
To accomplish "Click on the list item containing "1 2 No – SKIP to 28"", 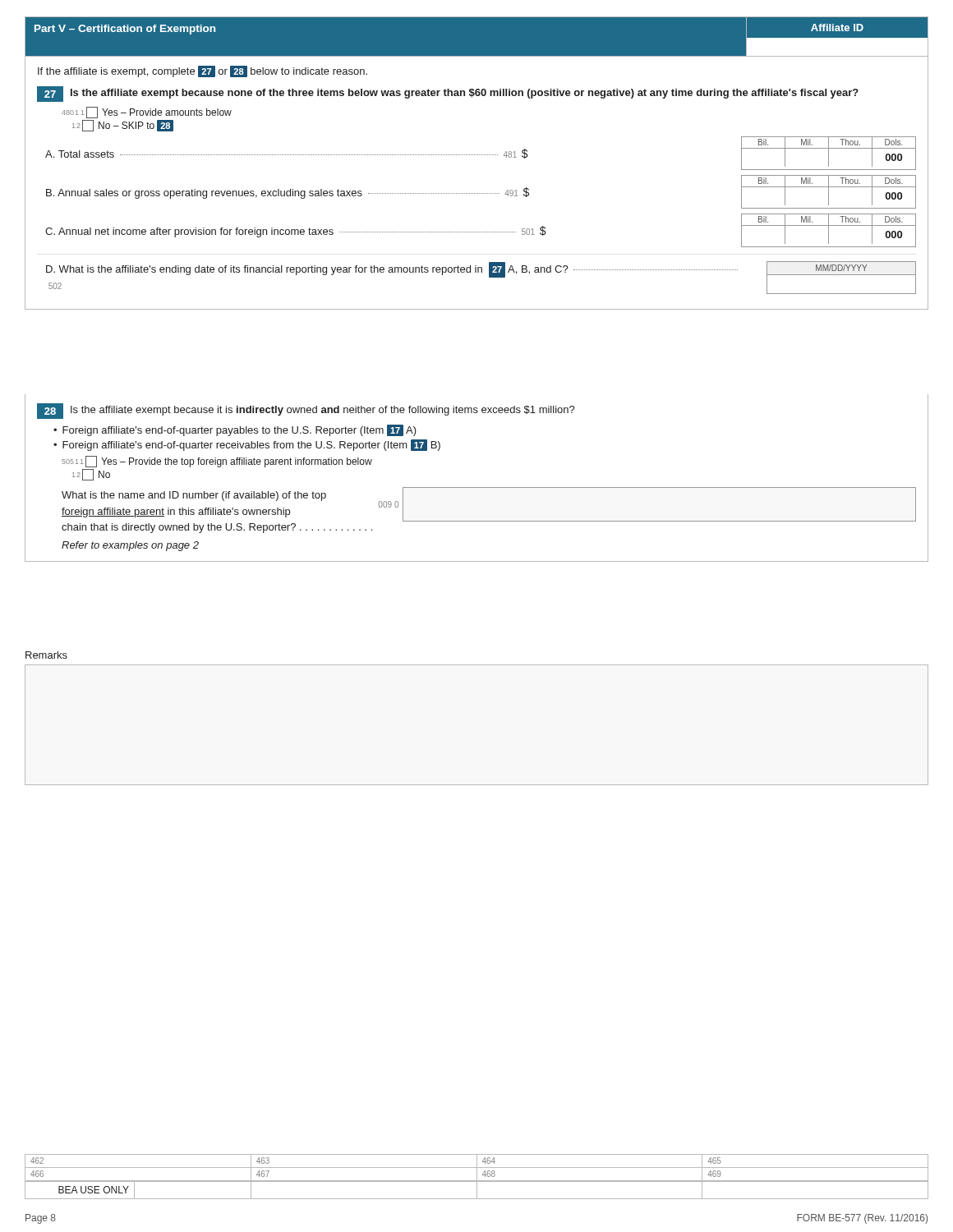I will [123, 126].
